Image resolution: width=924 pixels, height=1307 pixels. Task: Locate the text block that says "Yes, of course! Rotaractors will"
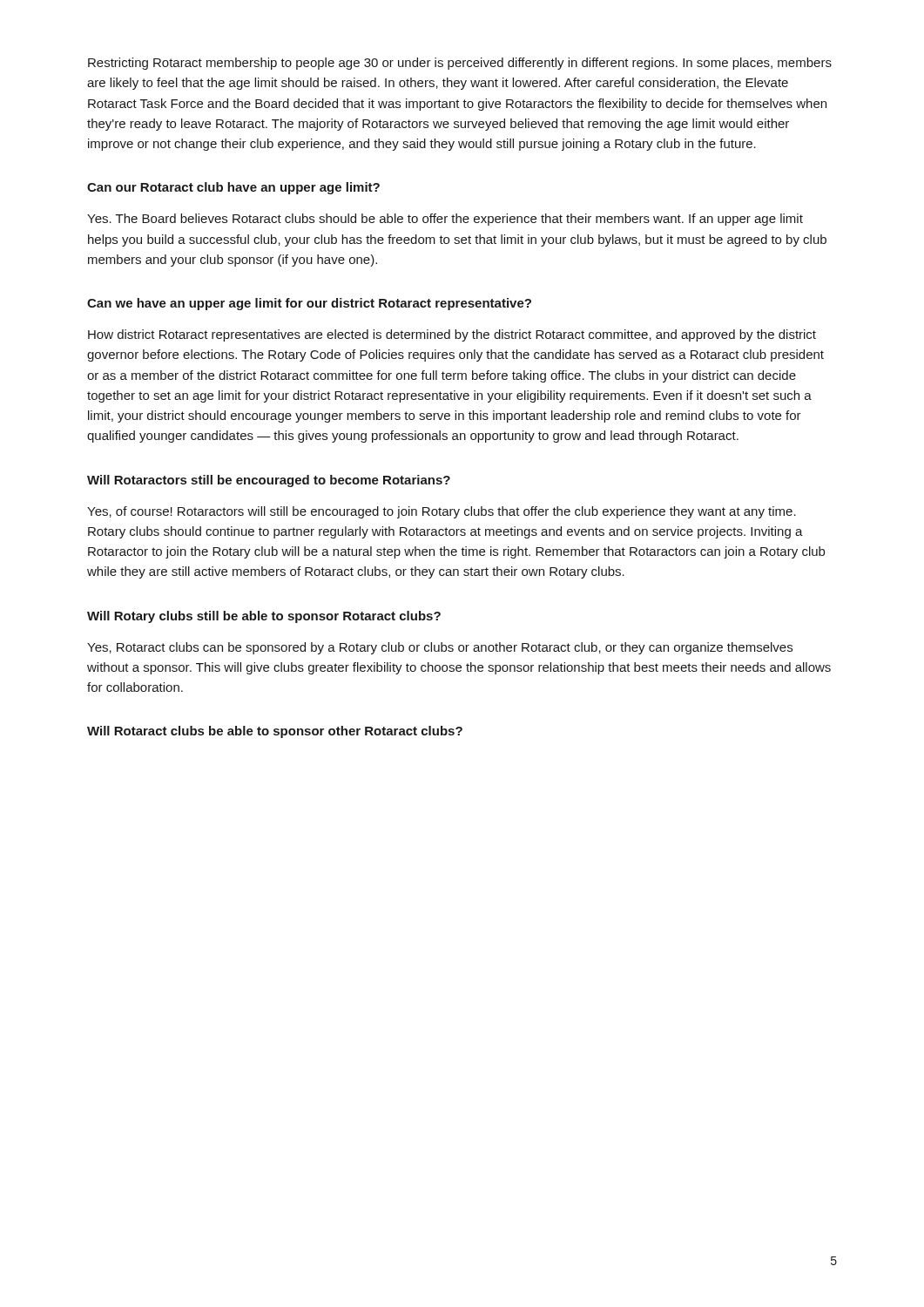[x=456, y=541]
